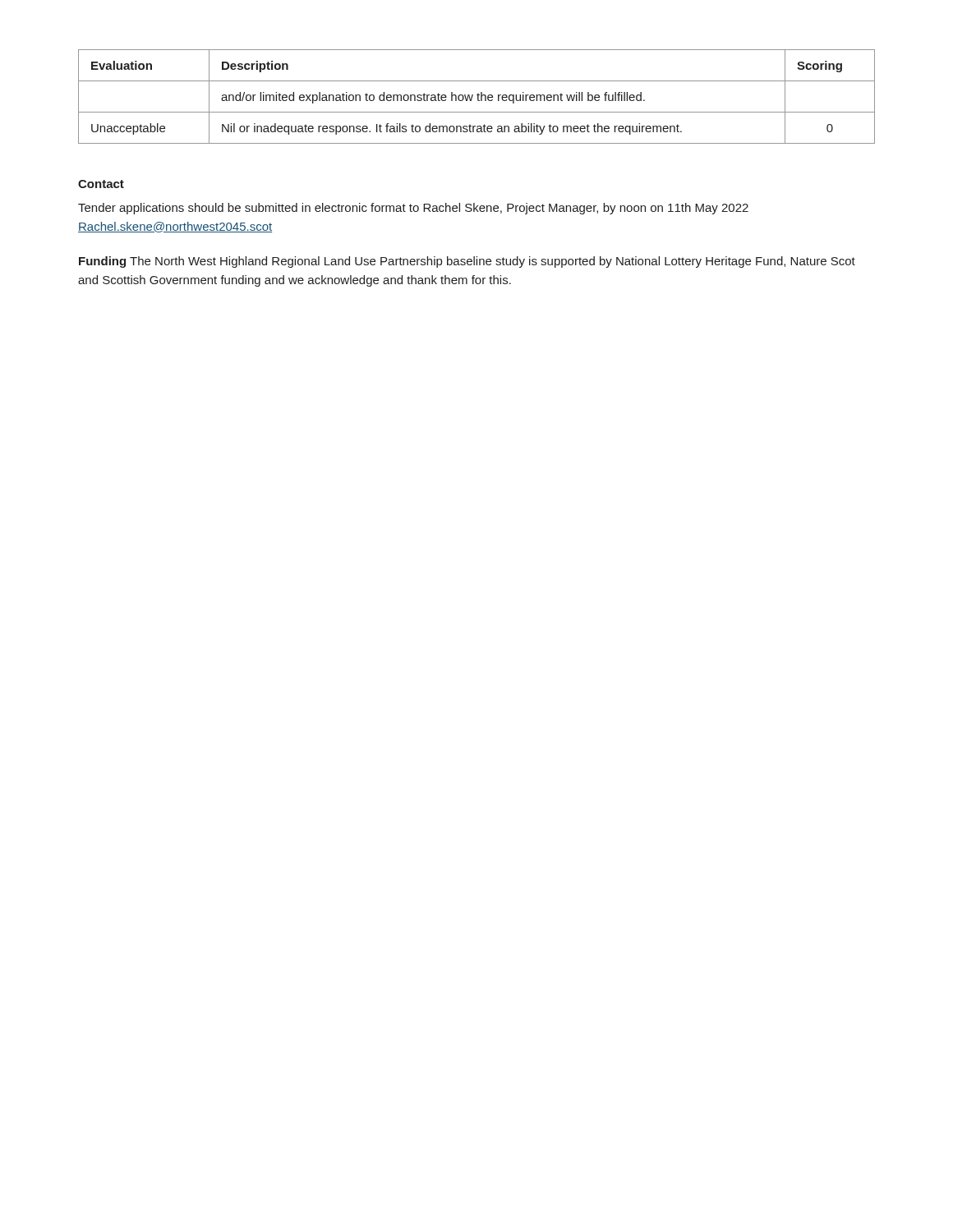Select the text block that says "Tender applications should be submitted in electronic format"
Image resolution: width=953 pixels, height=1232 pixels.
[413, 217]
